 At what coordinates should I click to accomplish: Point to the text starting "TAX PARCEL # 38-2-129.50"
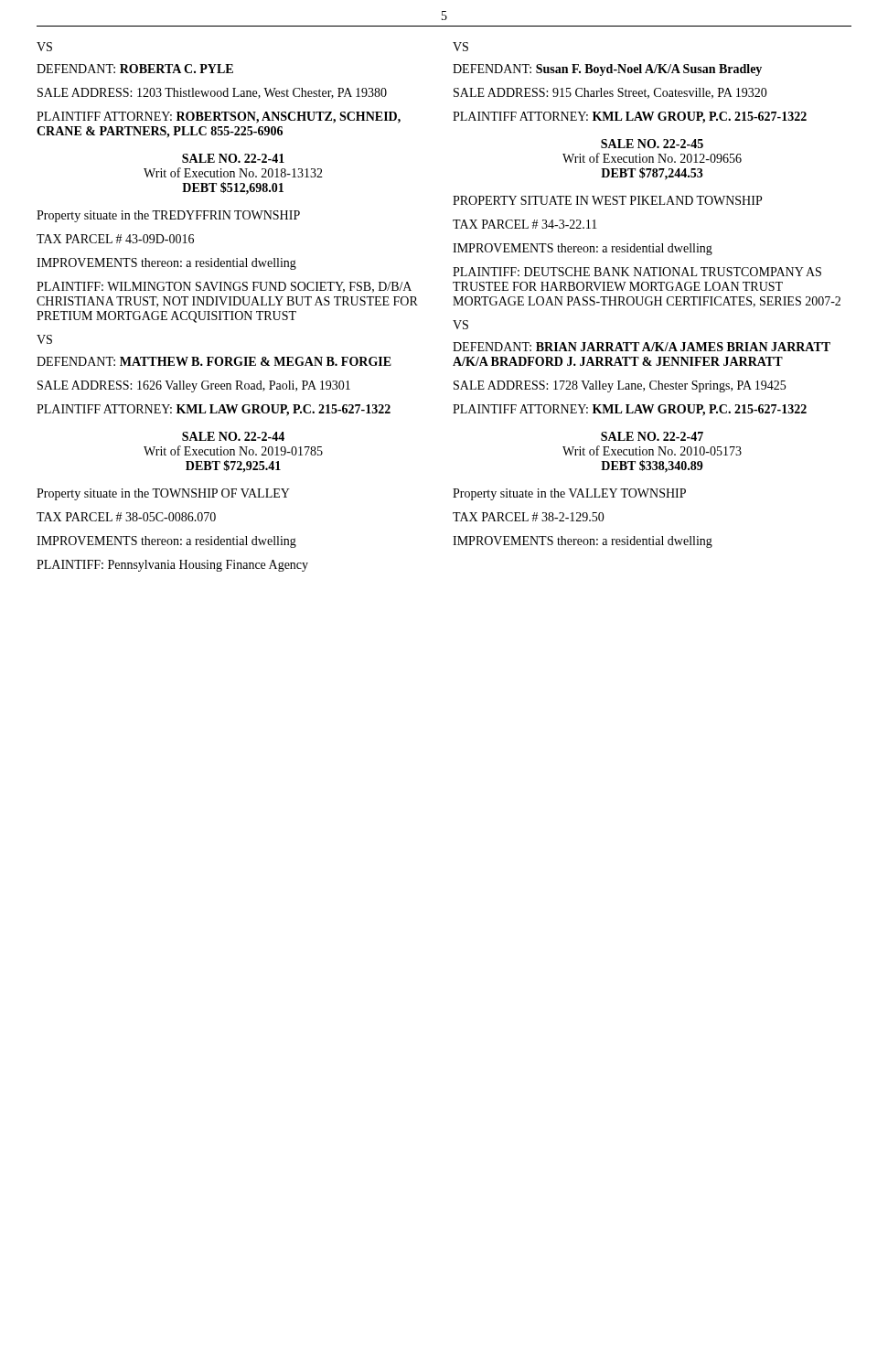tap(529, 517)
